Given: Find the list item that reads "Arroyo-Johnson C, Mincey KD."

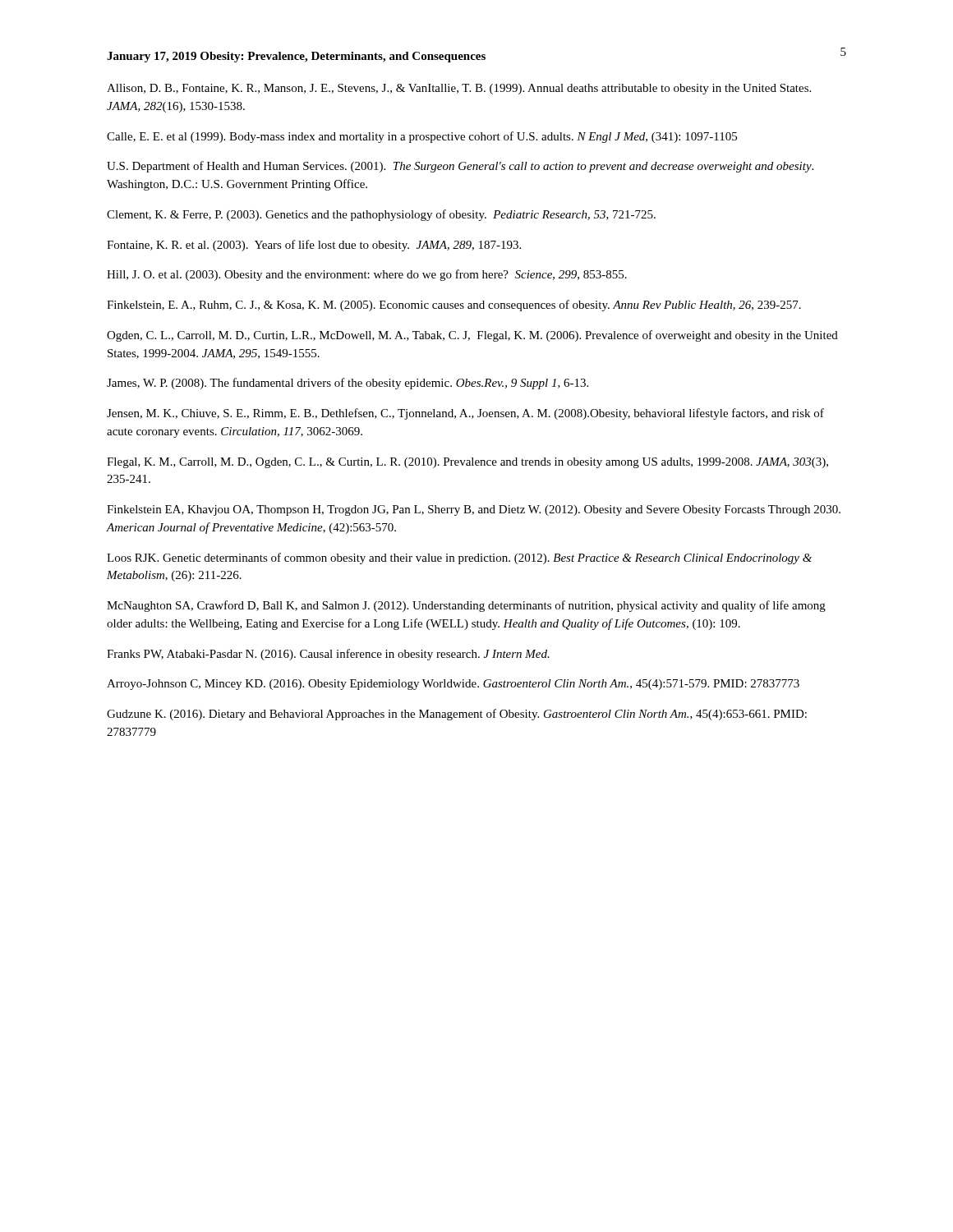Looking at the screenshot, I should [x=453, y=684].
